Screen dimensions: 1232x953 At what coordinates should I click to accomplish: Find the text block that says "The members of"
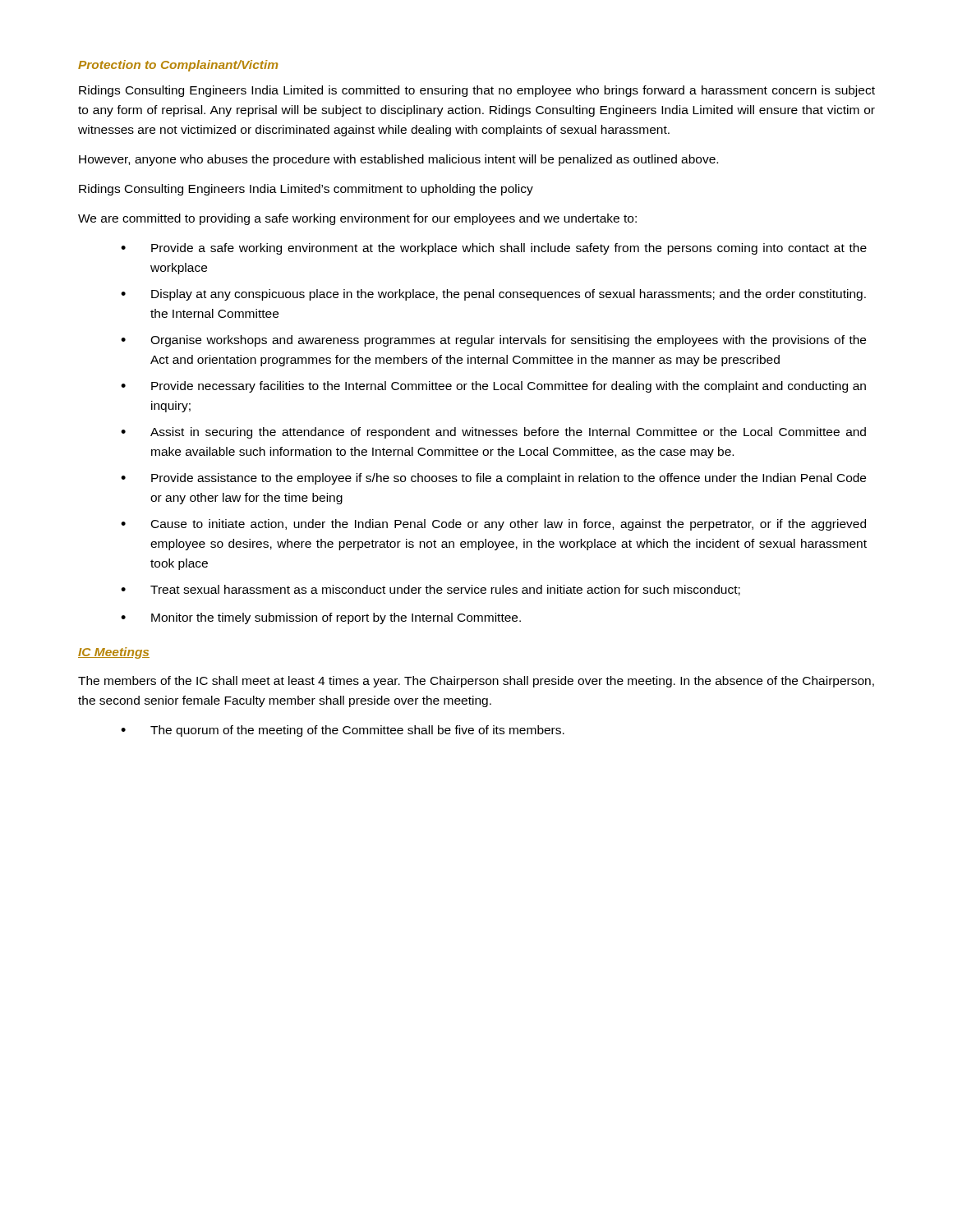(476, 690)
